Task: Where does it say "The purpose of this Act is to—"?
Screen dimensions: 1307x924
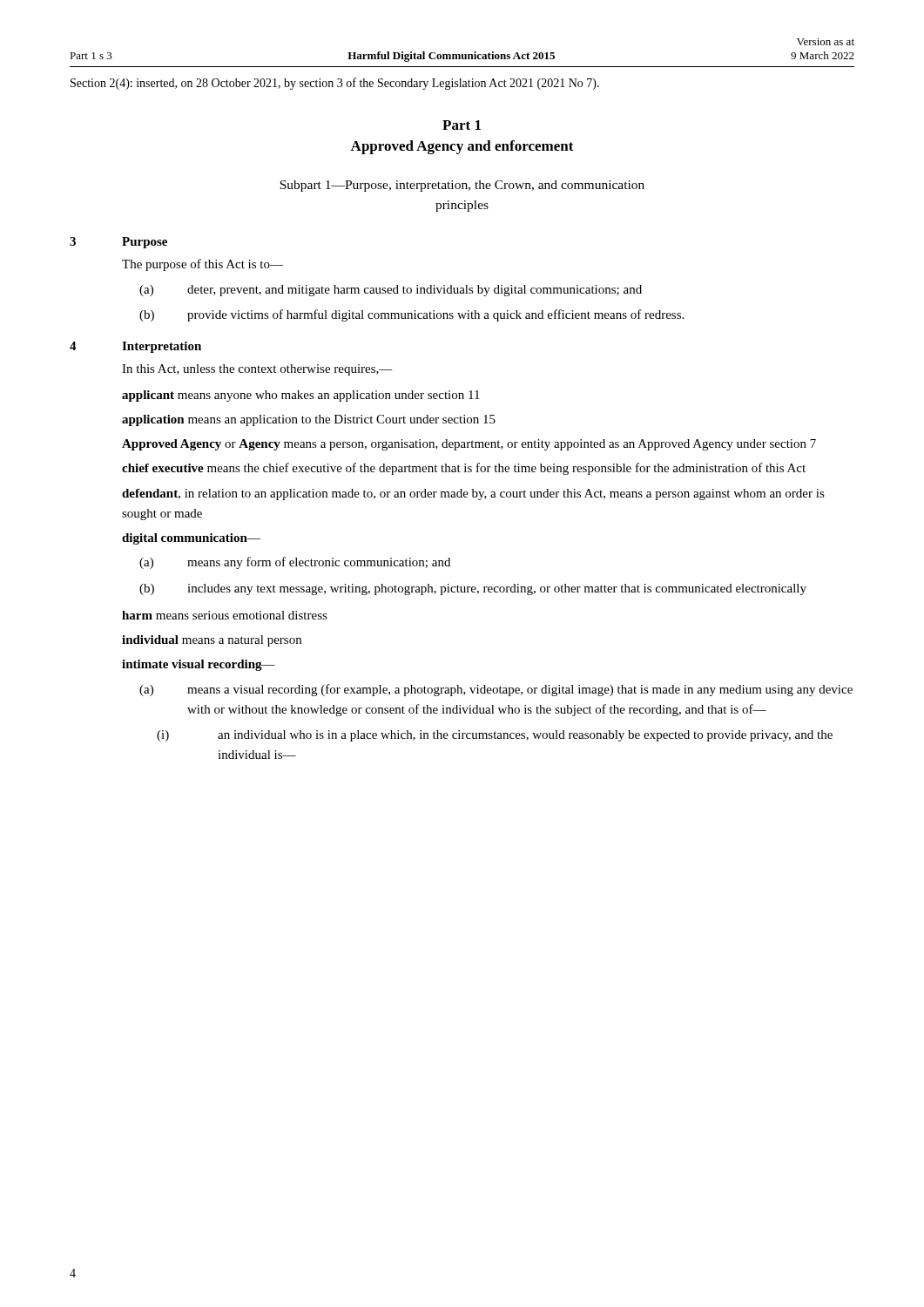Action: (202, 264)
